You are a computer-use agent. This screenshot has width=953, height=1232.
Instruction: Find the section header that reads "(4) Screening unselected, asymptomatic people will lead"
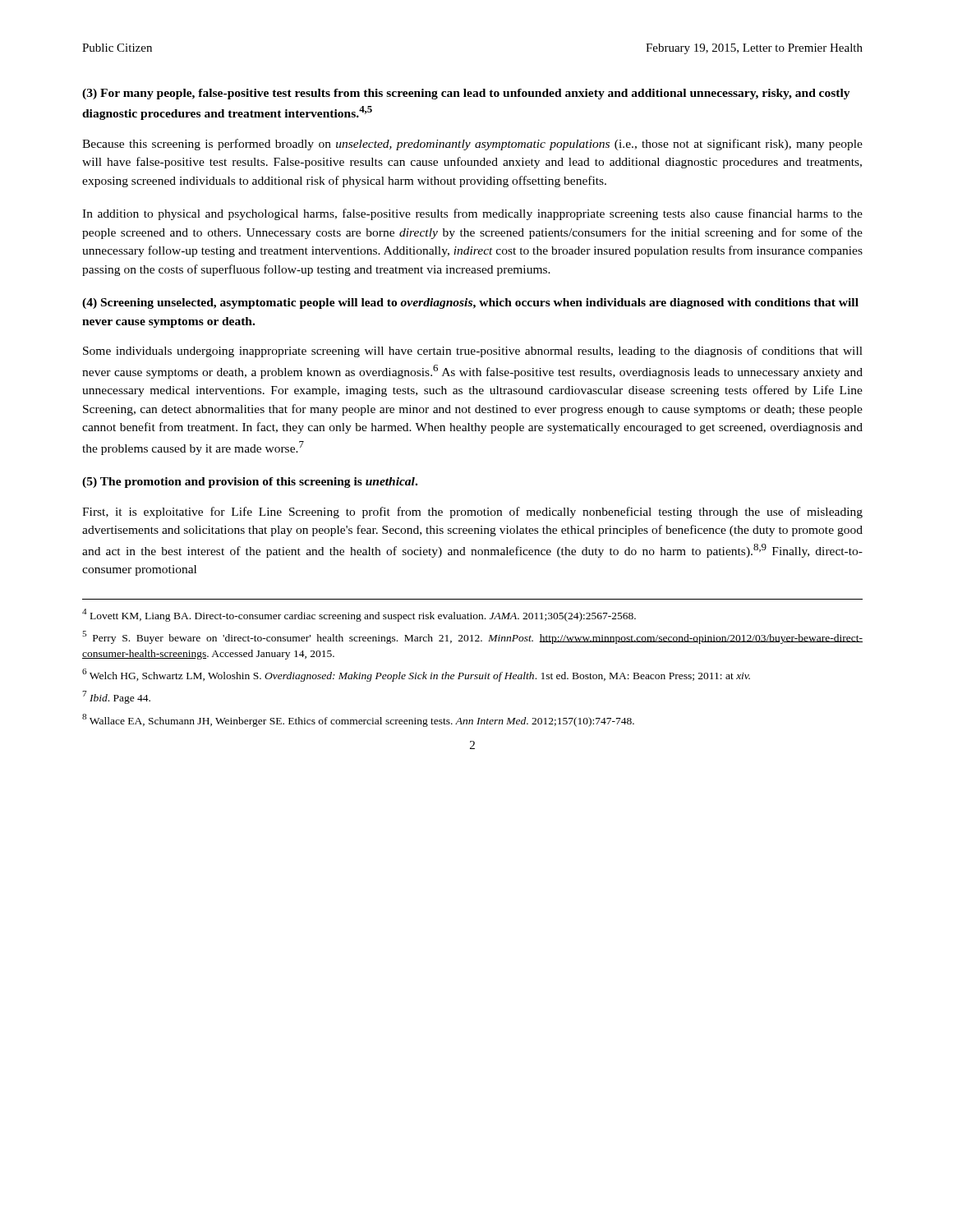(x=470, y=311)
